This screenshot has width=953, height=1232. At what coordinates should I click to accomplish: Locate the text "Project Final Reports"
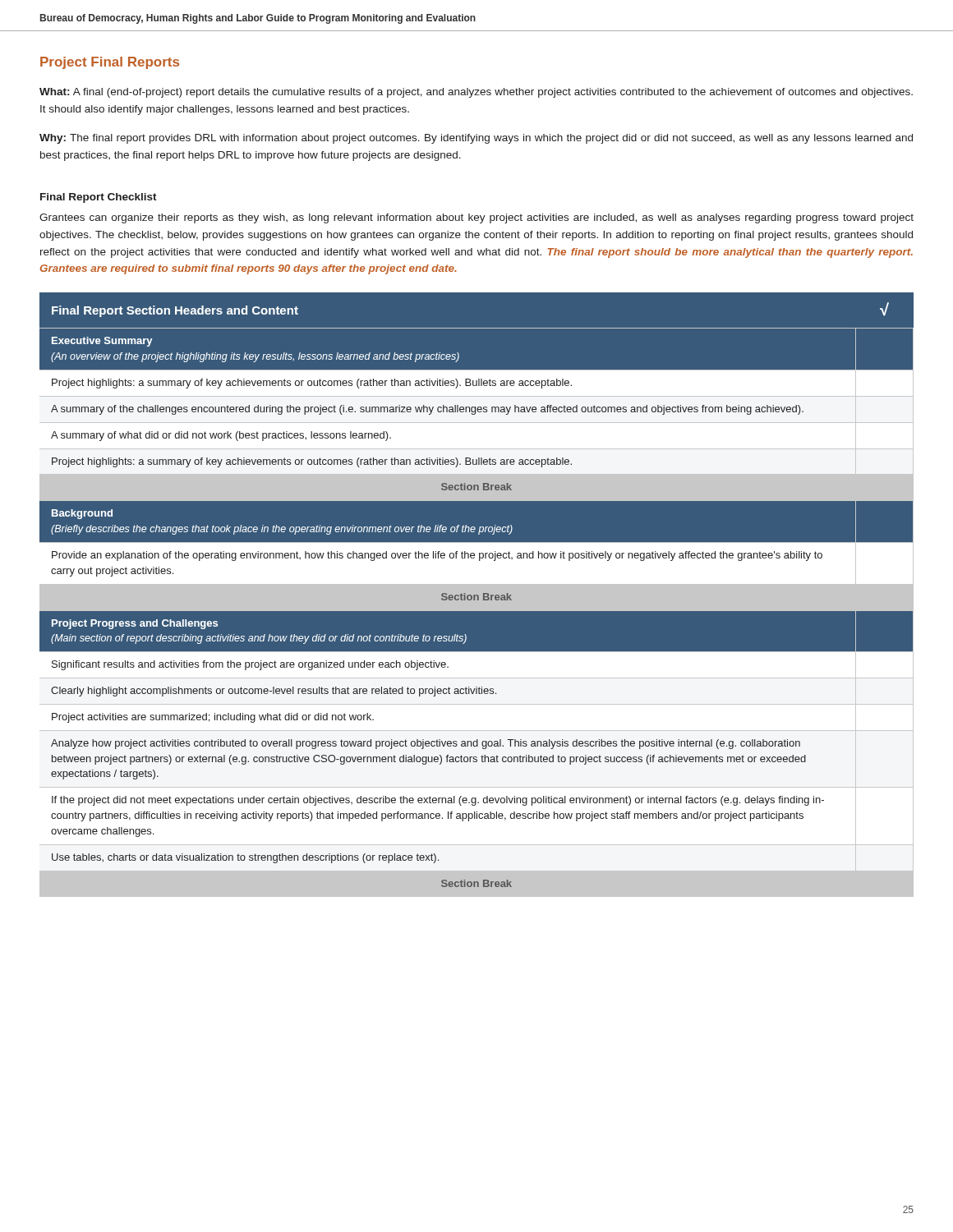coord(110,62)
